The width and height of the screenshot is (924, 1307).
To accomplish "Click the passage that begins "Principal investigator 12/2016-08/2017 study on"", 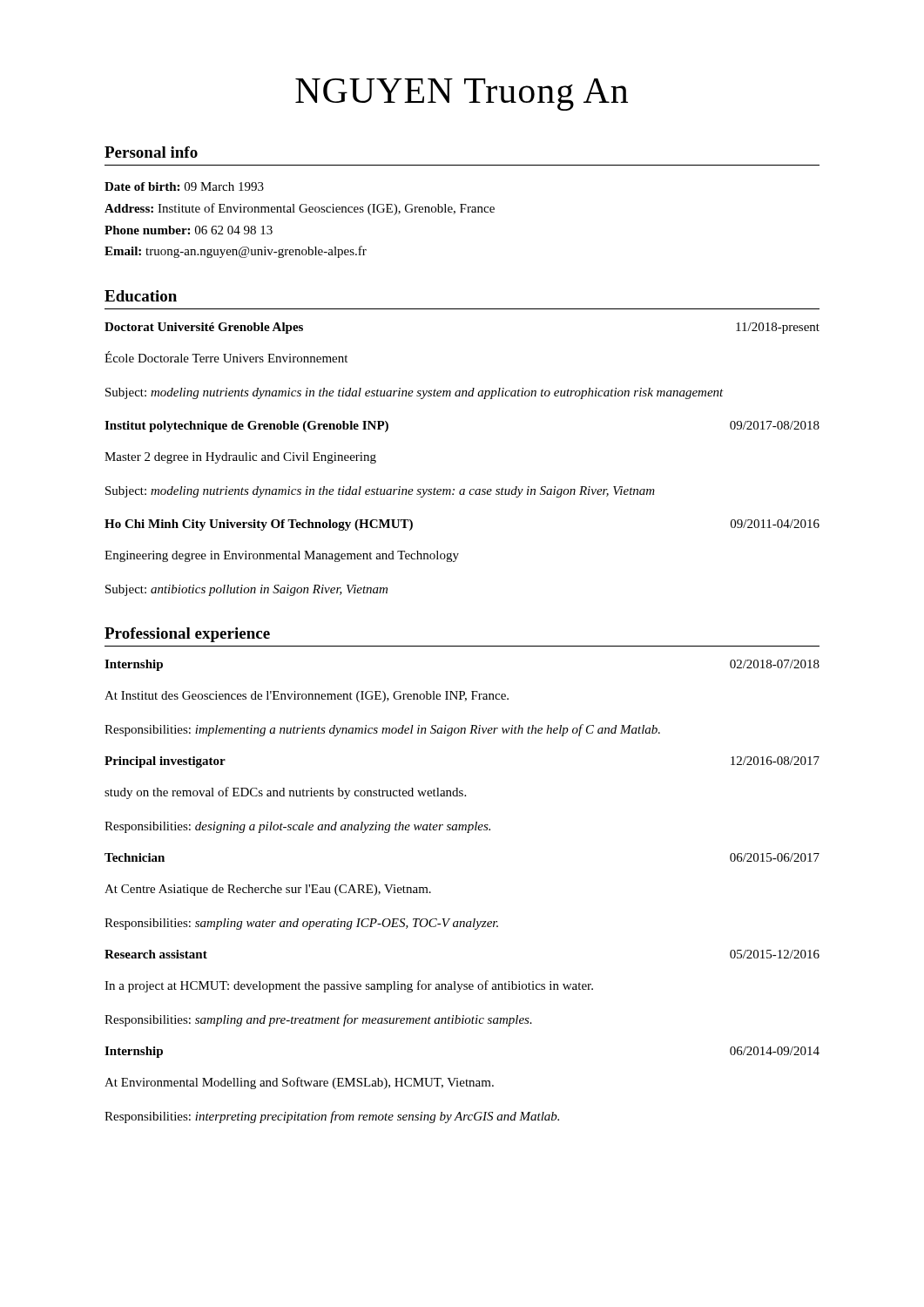I will coord(462,795).
